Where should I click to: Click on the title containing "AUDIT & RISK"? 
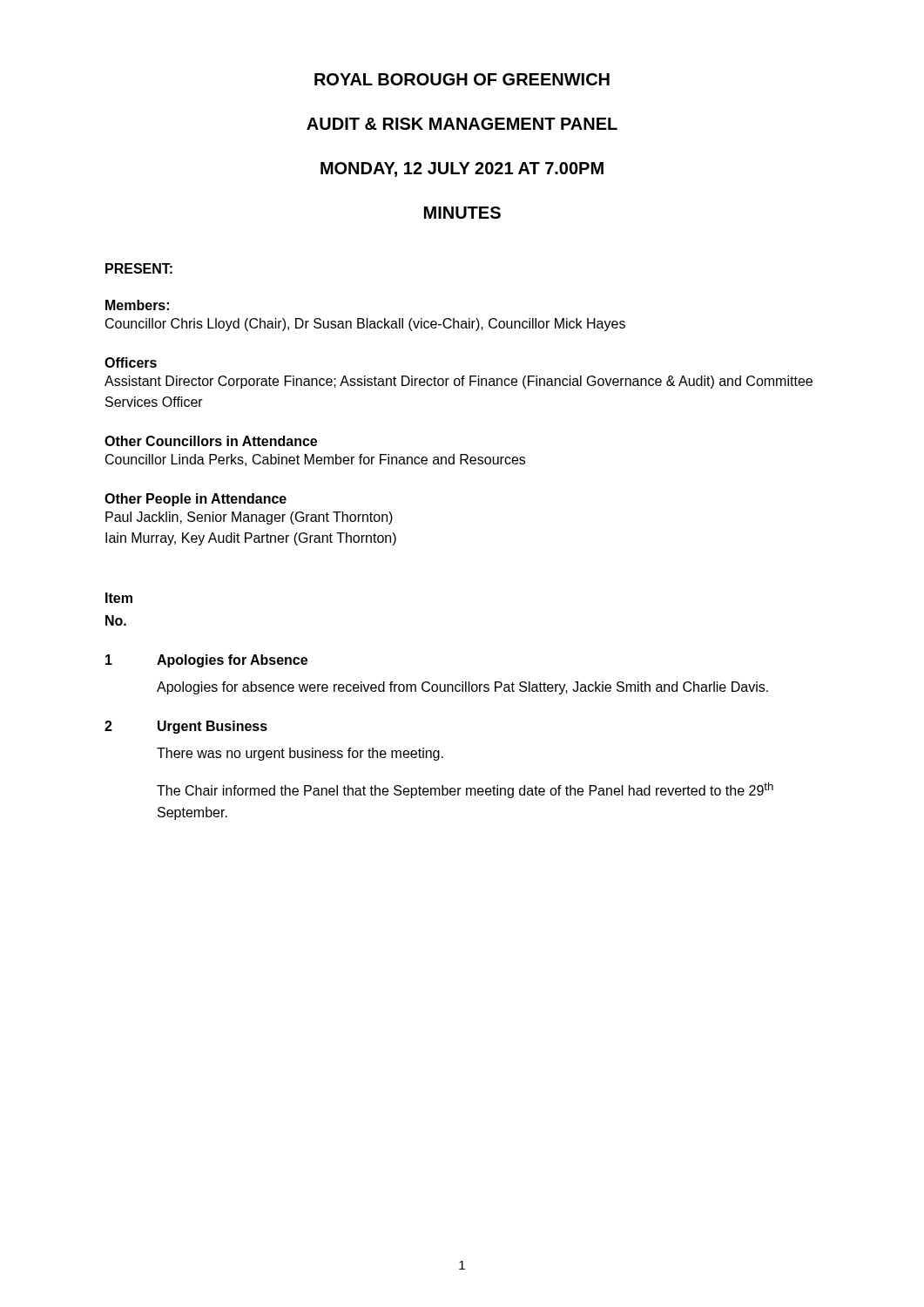tap(462, 124)
